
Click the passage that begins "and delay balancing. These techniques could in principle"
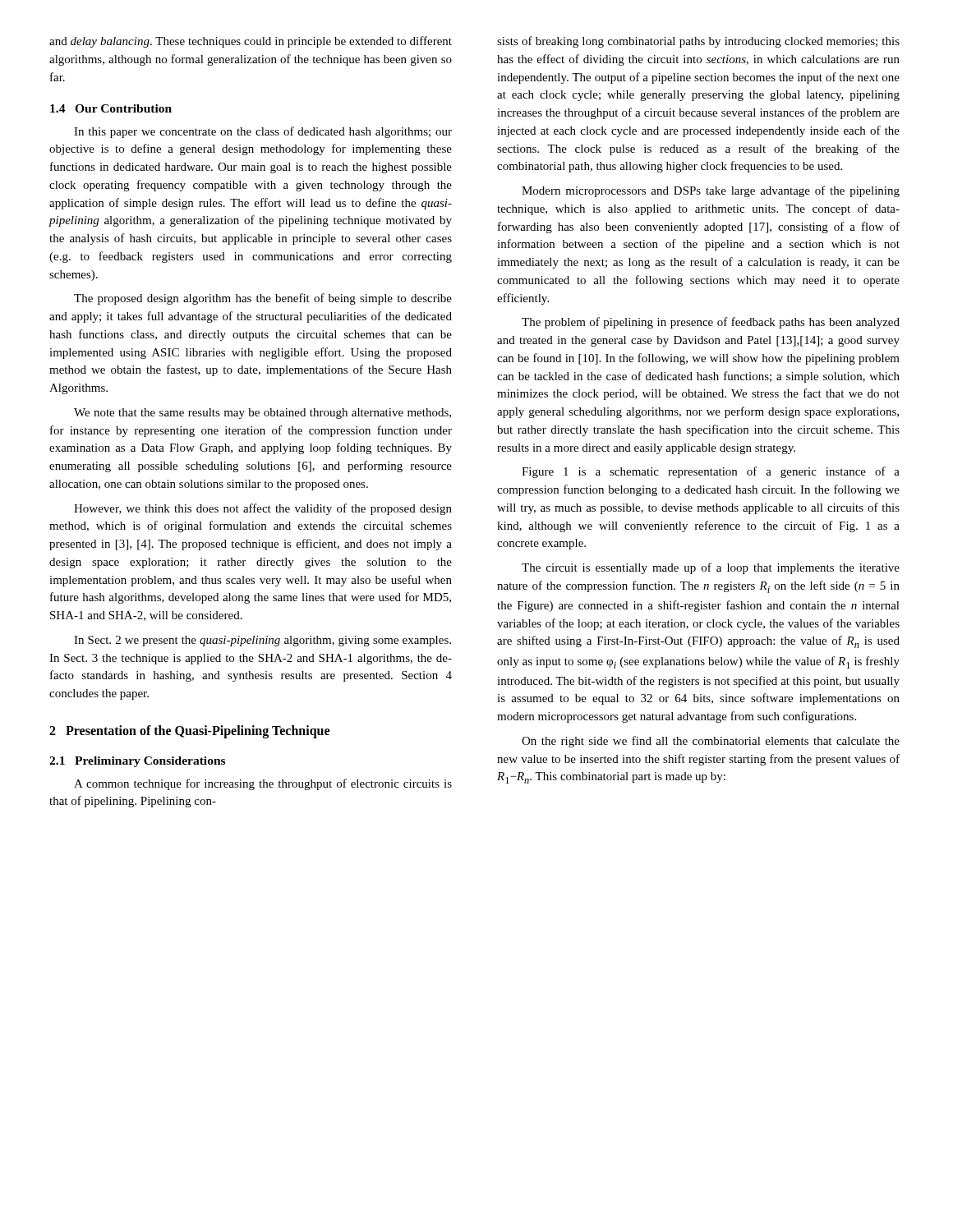pyautogui.click(x=251, y=60)
